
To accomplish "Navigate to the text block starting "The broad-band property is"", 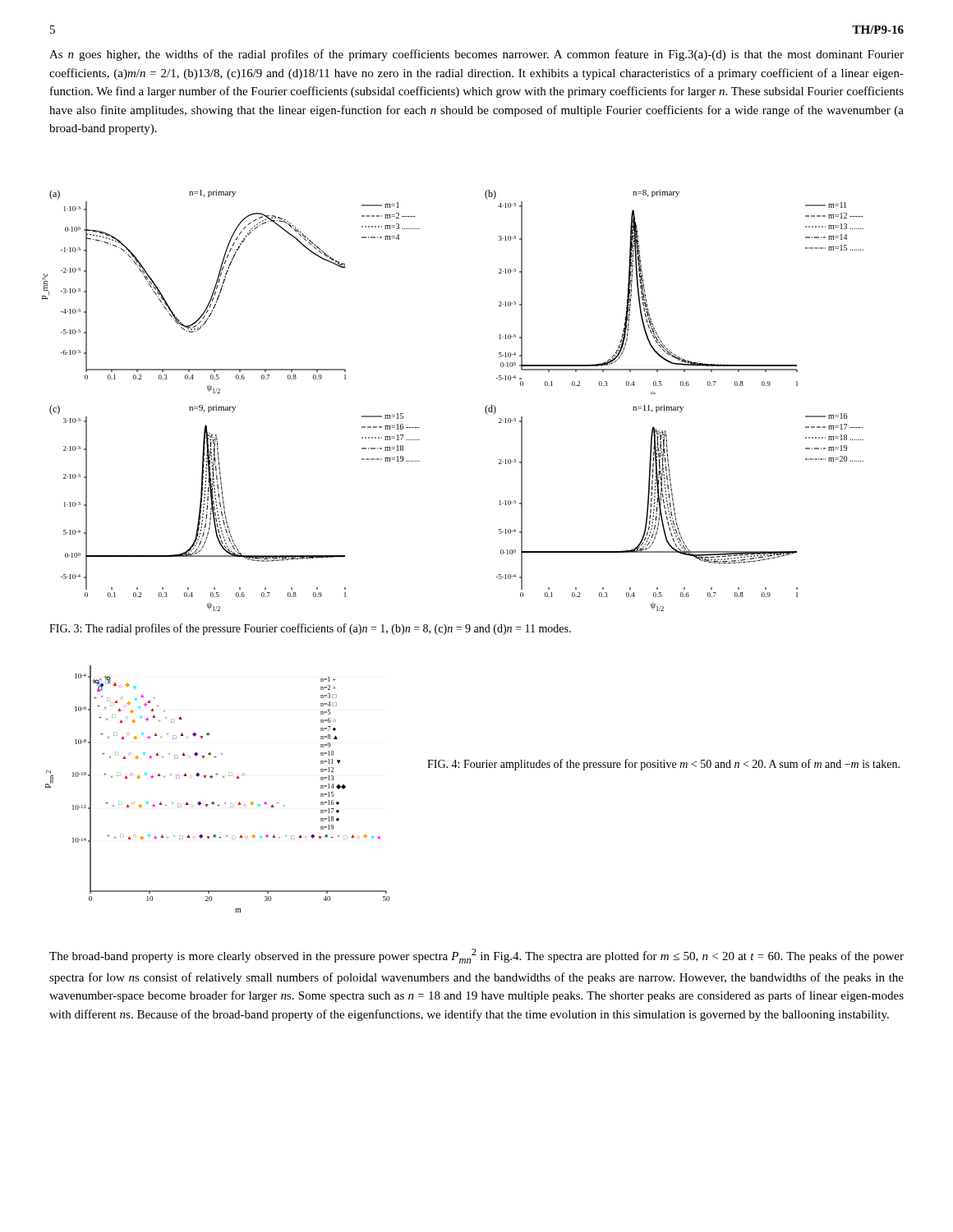I will [x=476, y=983].
